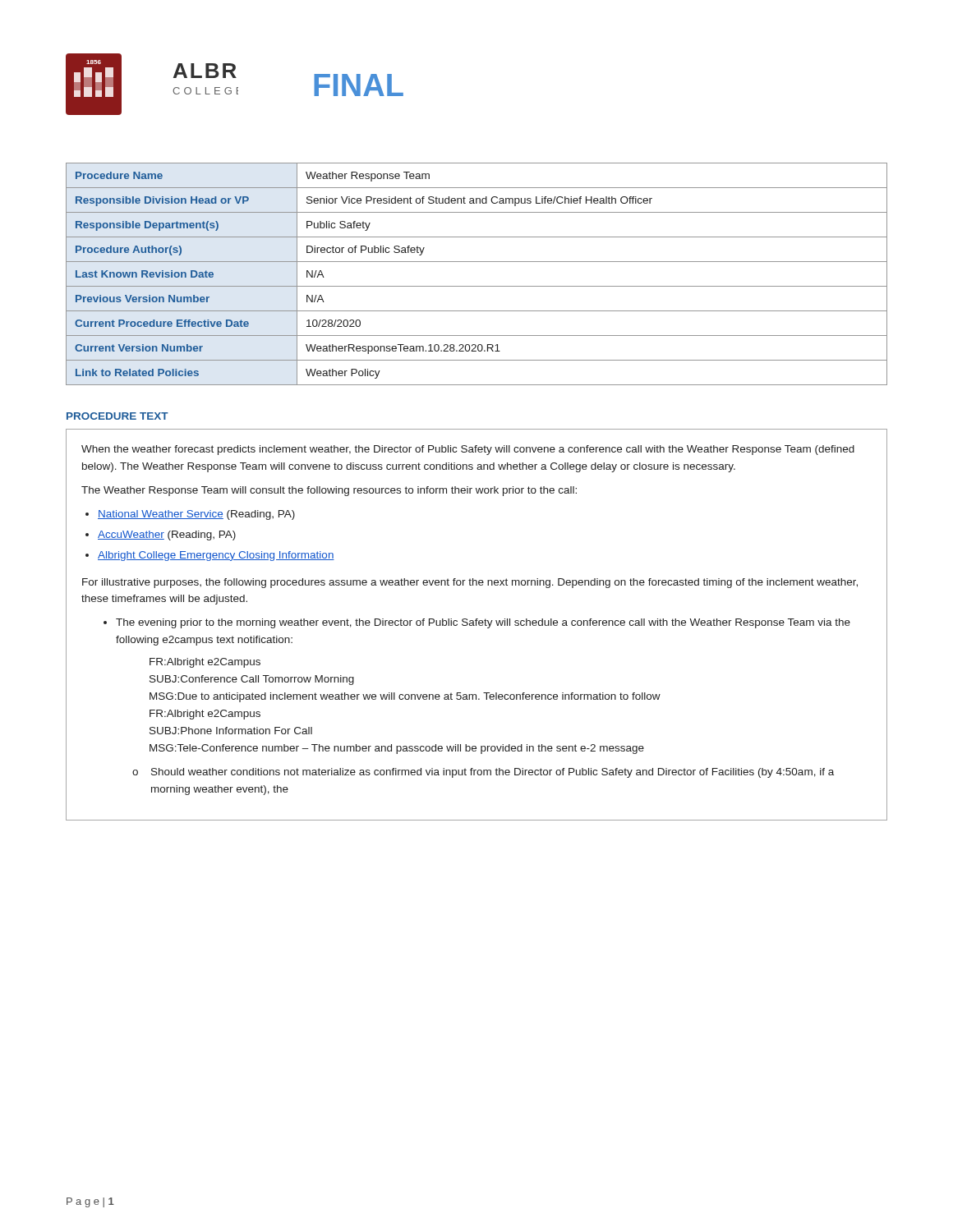Click the passage that begins "The evening prior to the"
The image size is (953, 1232).
(494, 707)
